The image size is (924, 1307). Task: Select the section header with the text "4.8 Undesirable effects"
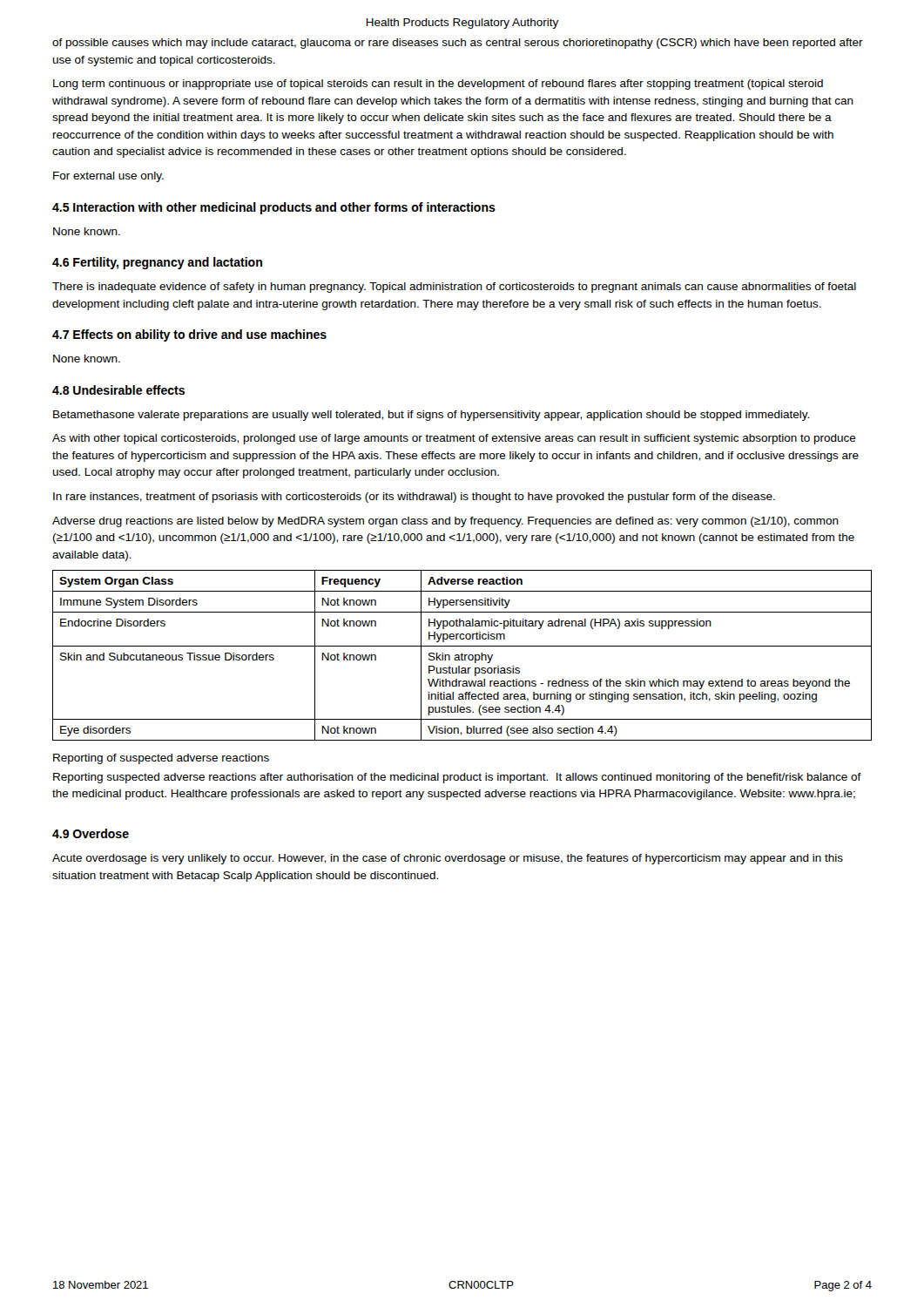pos(119,390)
